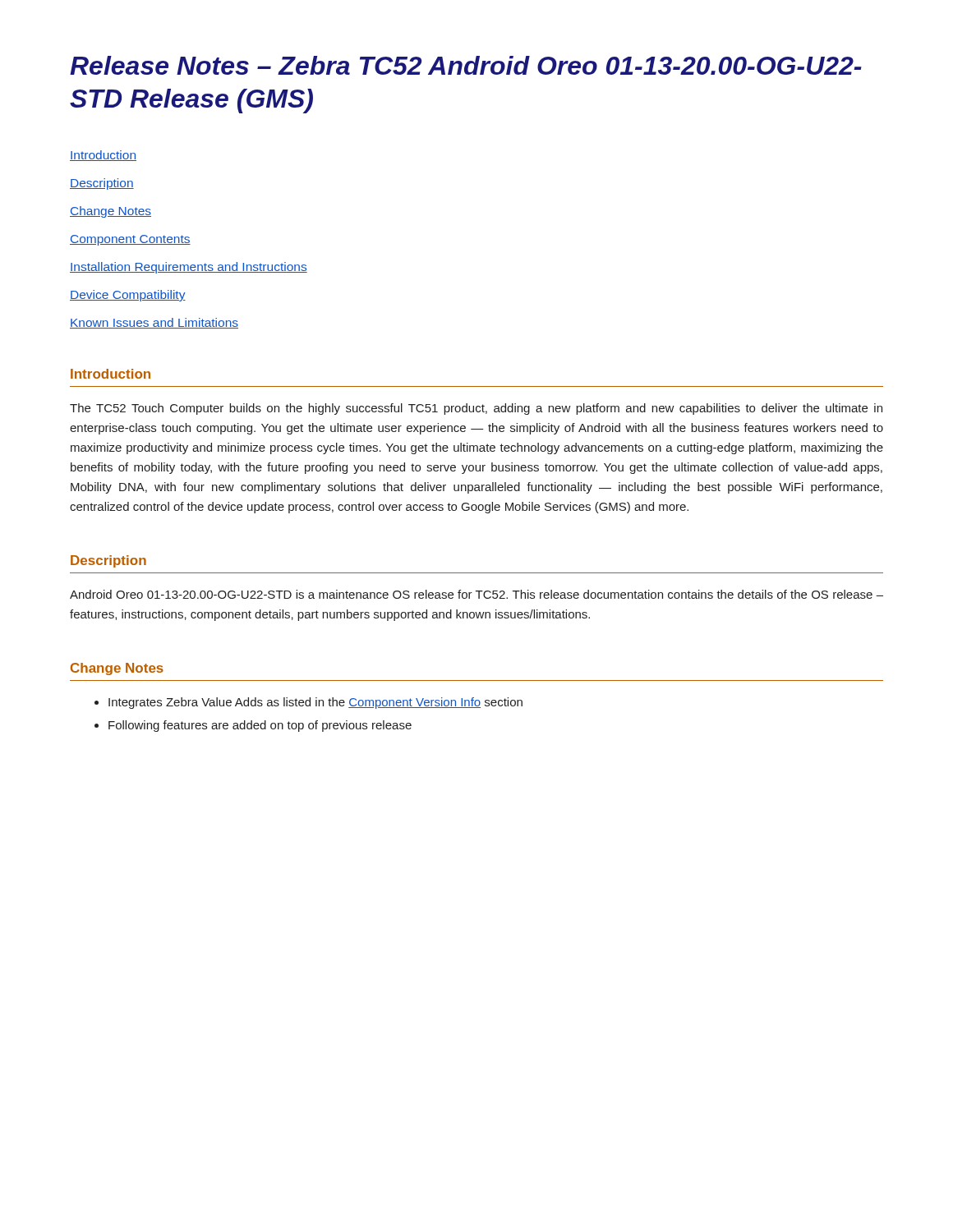Navigate to the element starting "The TC52 Touch Computer builds on the"
953x1232 pixels.
(x=476, y=457)
